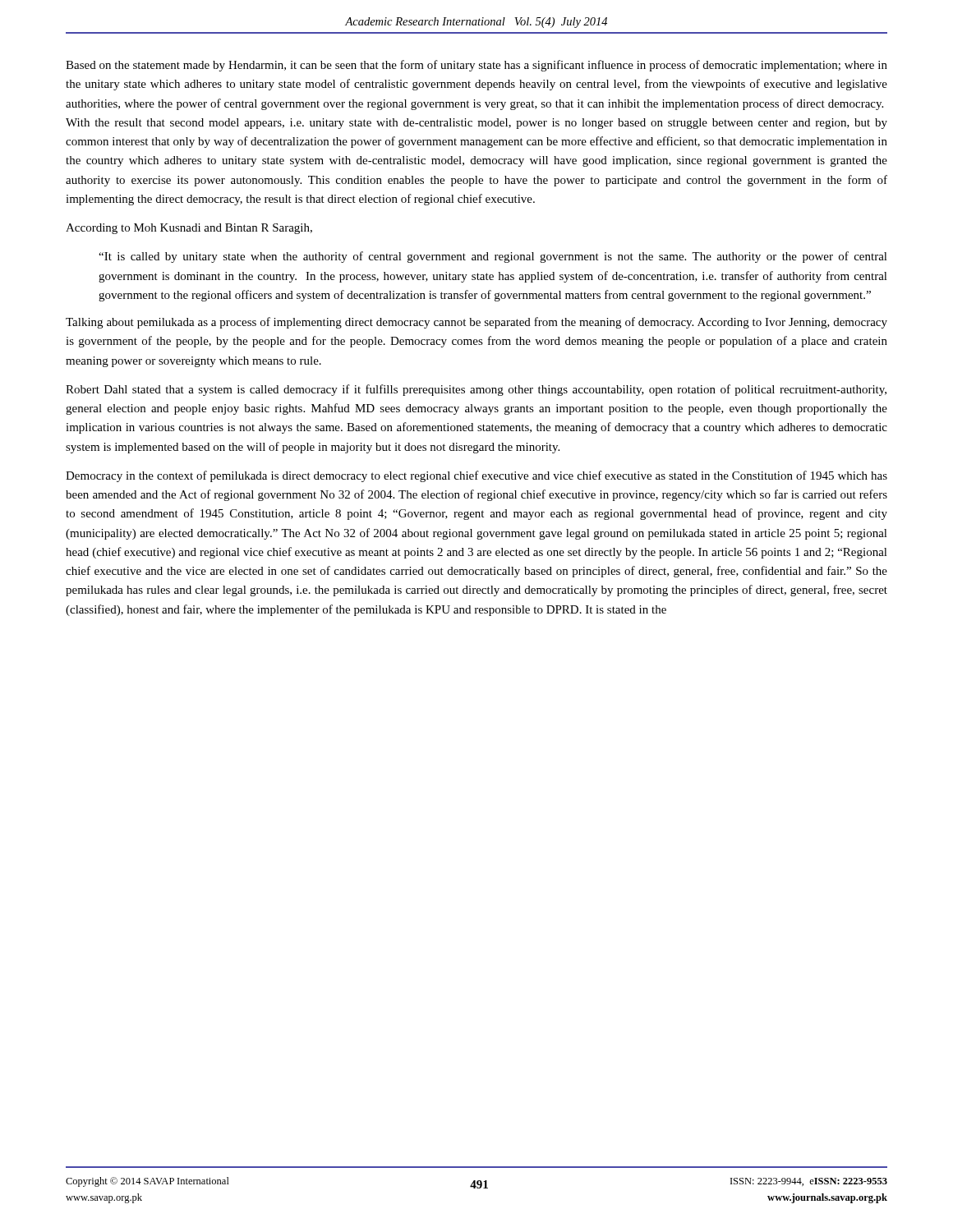Screen dimensions: 1232x953
Task: Find the block on this page that starts "“It is called by unitary"
Action: click(x=493, y=276)
